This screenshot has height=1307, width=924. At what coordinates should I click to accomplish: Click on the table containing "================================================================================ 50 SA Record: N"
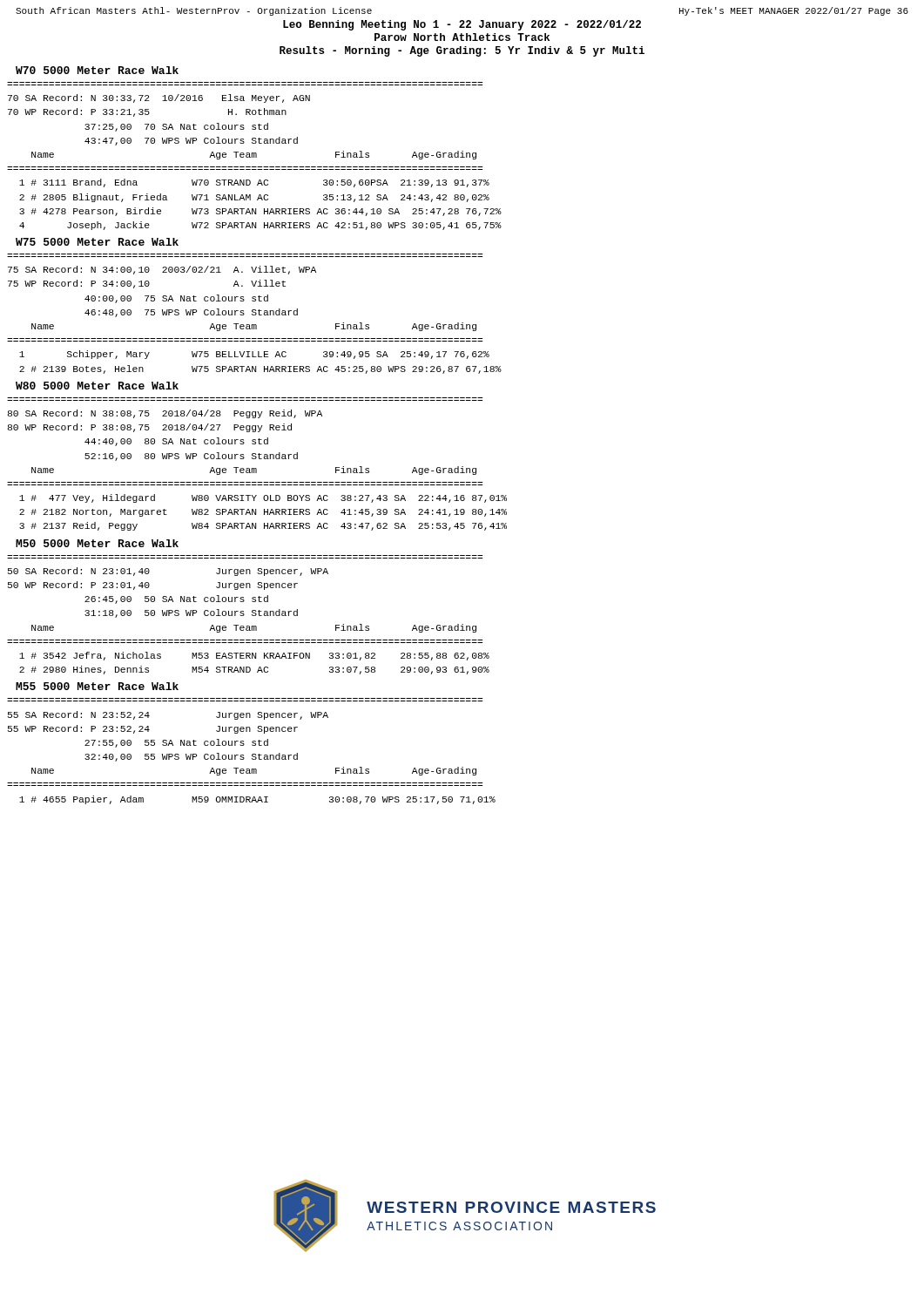click(x=462, y=614)
